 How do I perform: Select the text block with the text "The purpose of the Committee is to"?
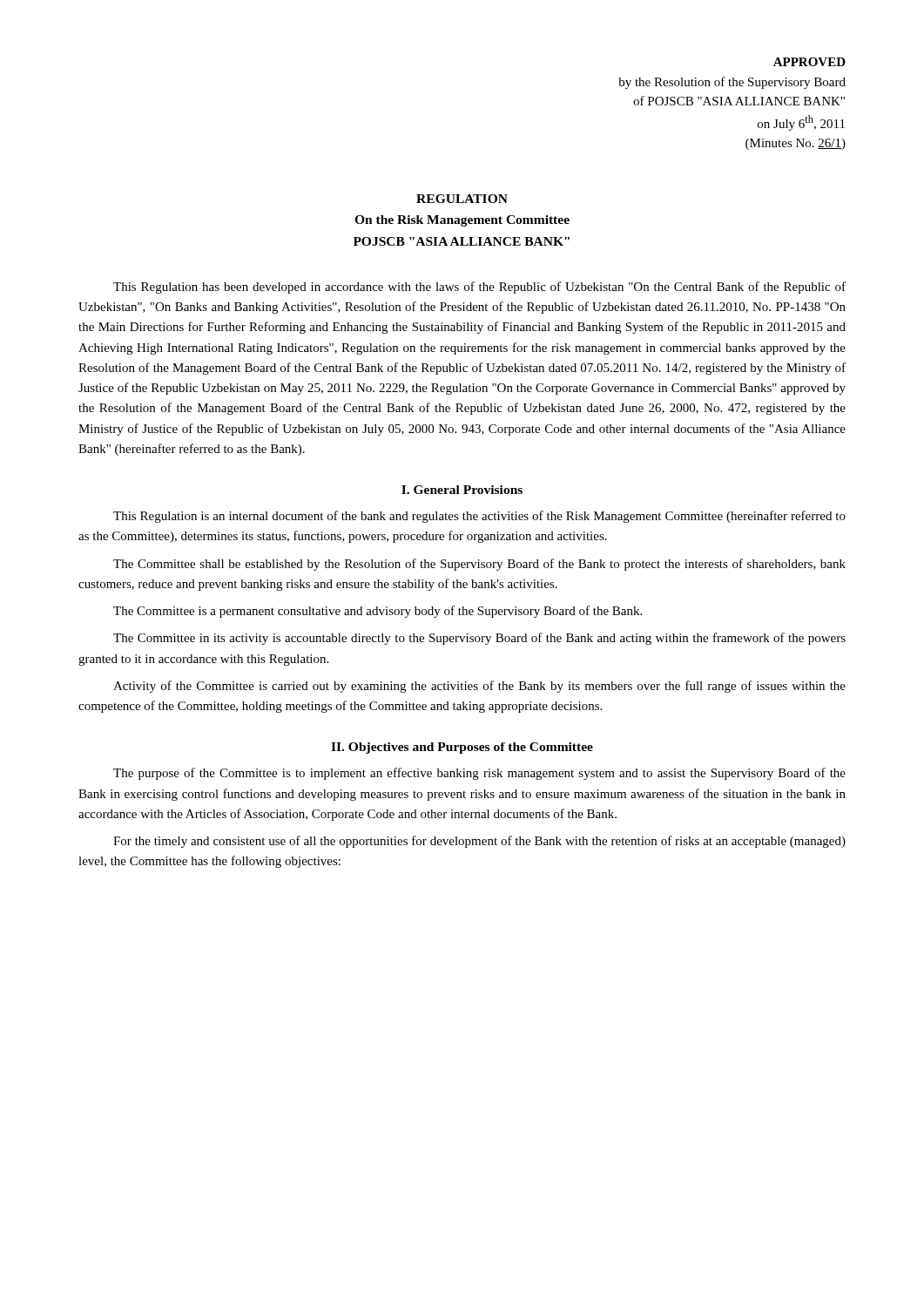462,794
